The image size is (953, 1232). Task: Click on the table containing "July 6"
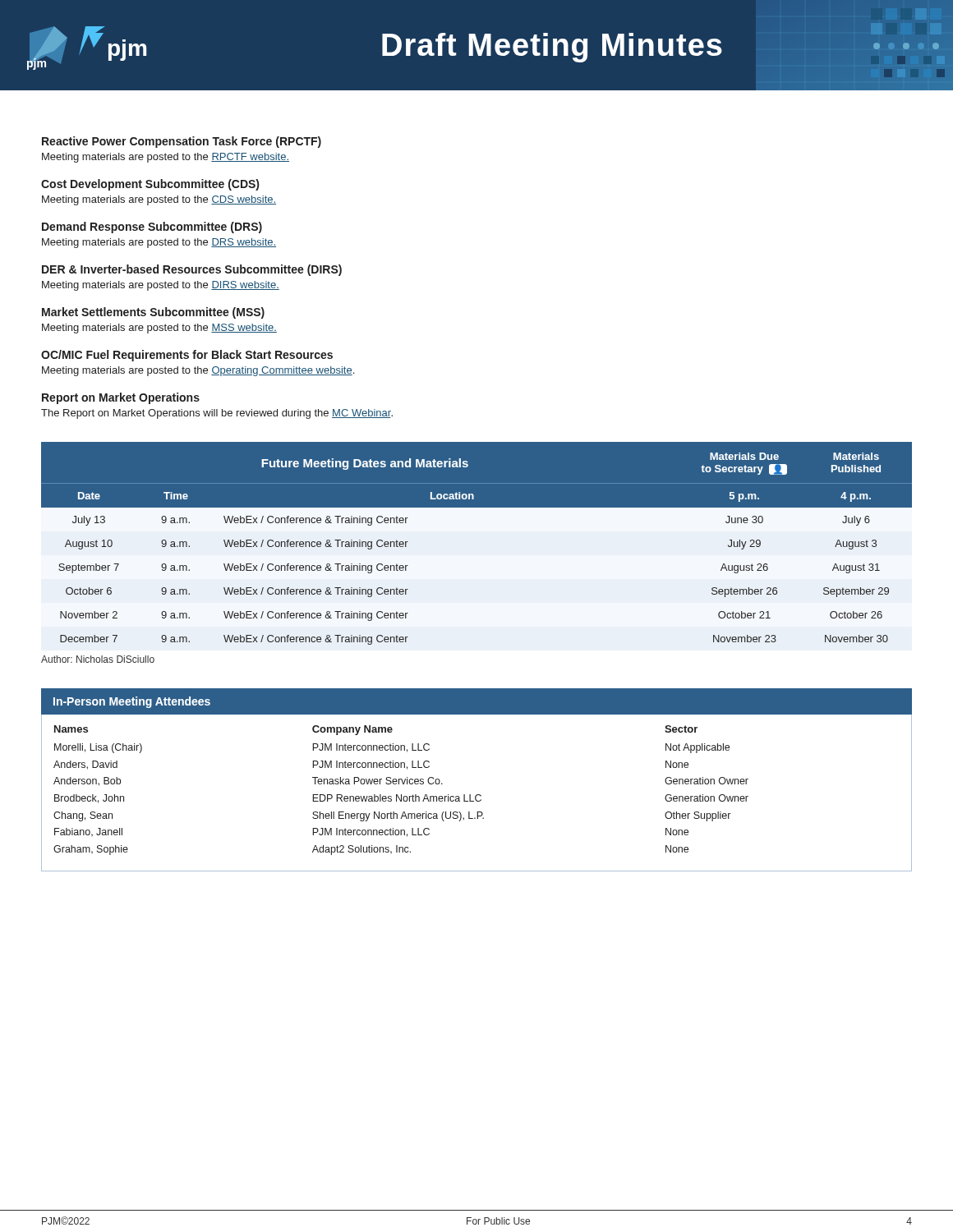pos(476,554)
